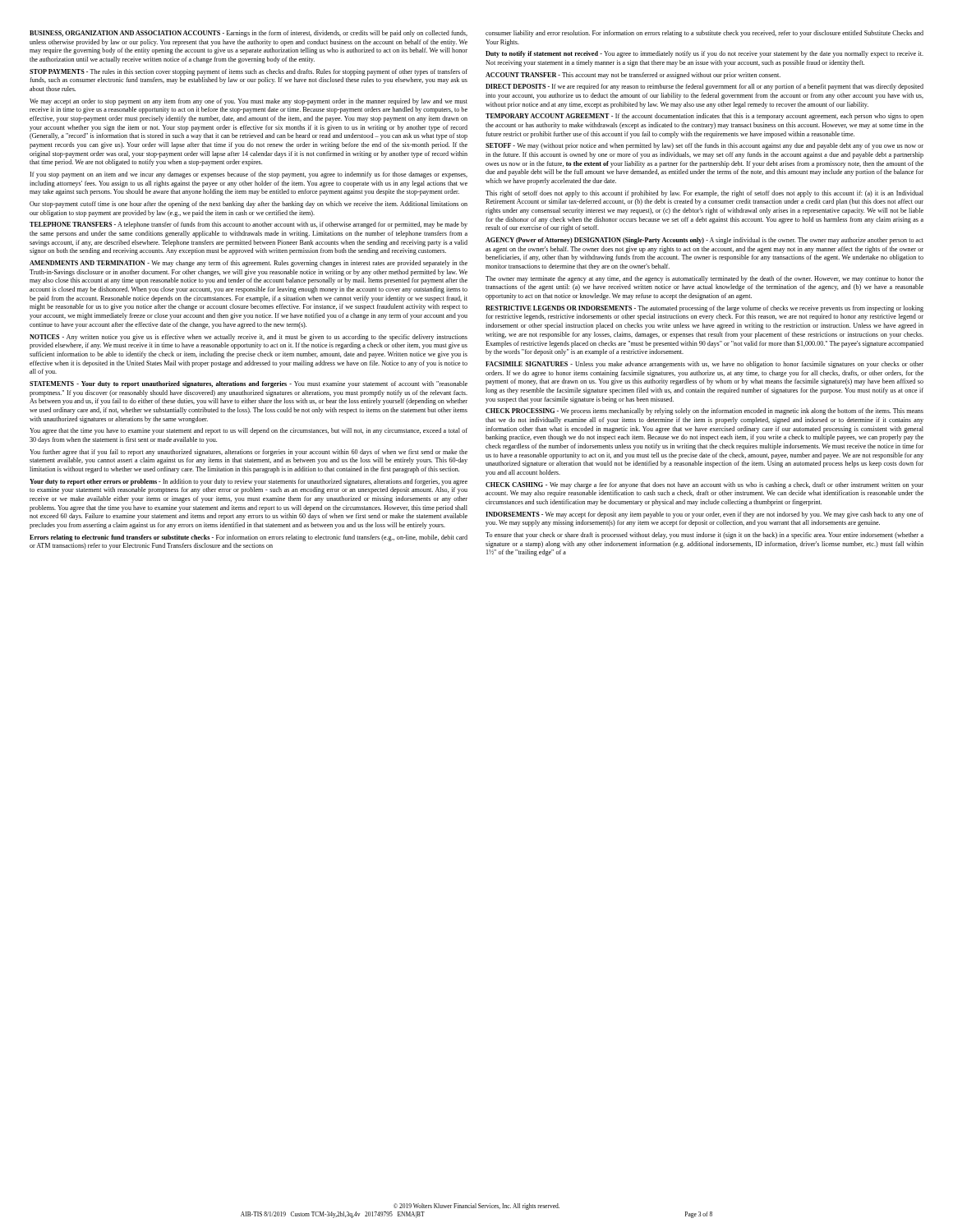This screenshot has width=953, height=1232.
Task: Where is the passage that starts "ACCOUNT TRANSFER - This account may not be"?
Action: click(705, 76)
